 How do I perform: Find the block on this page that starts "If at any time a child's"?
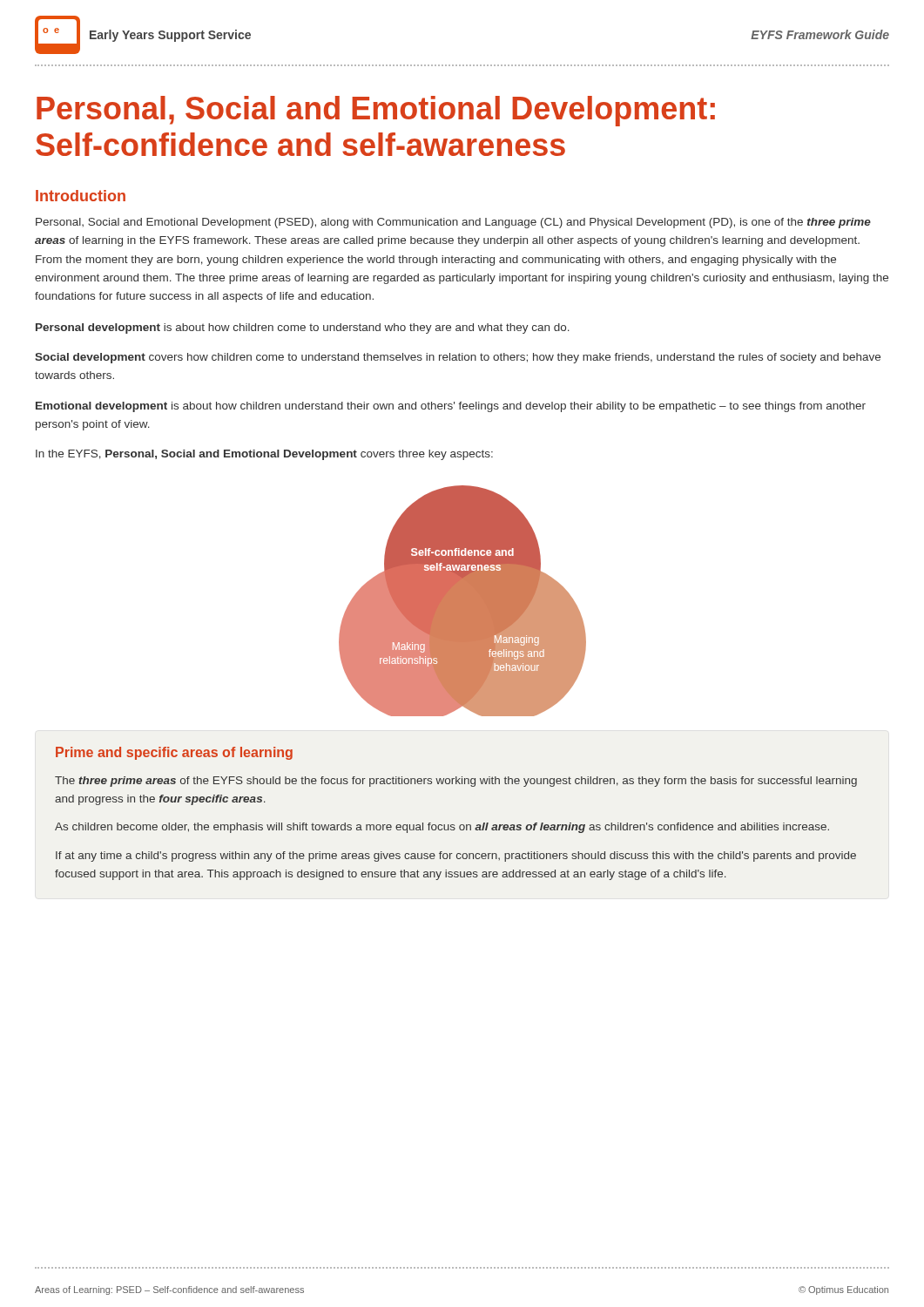[456, 864]
